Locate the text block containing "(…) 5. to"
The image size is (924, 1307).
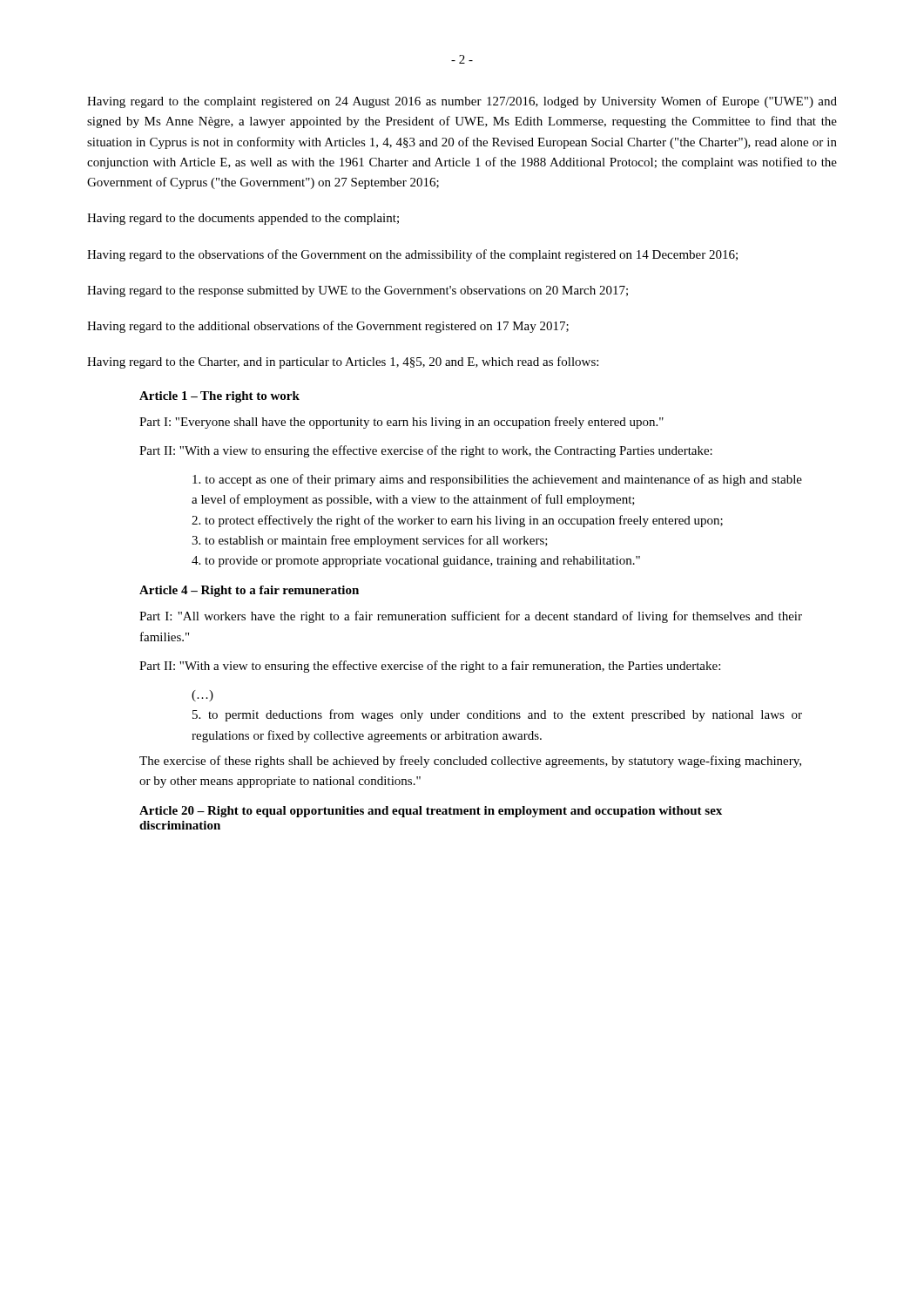tap(497, 715)
